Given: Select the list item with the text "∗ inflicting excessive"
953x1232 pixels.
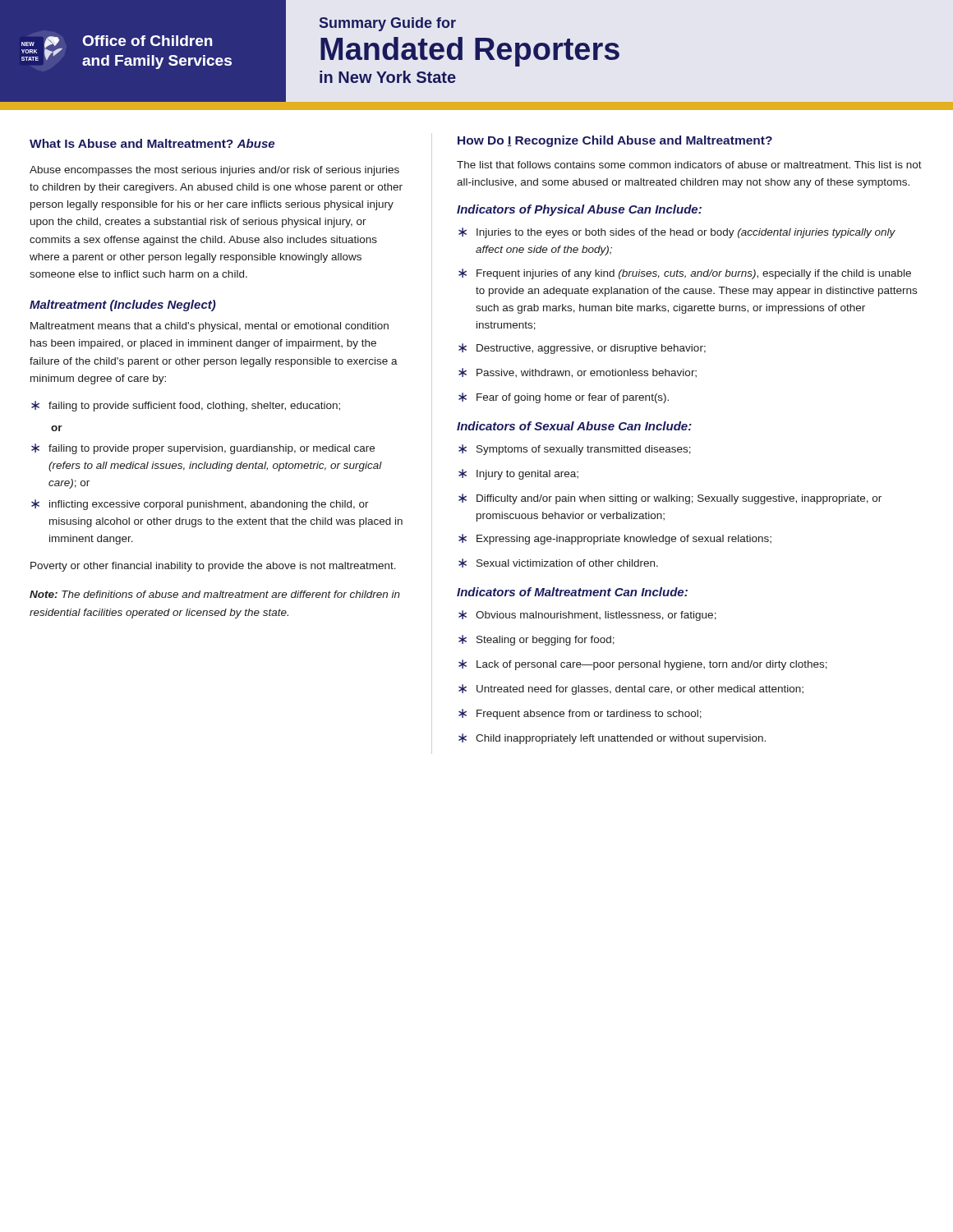Looking at the screenshot, I should (x=219, y=521).
